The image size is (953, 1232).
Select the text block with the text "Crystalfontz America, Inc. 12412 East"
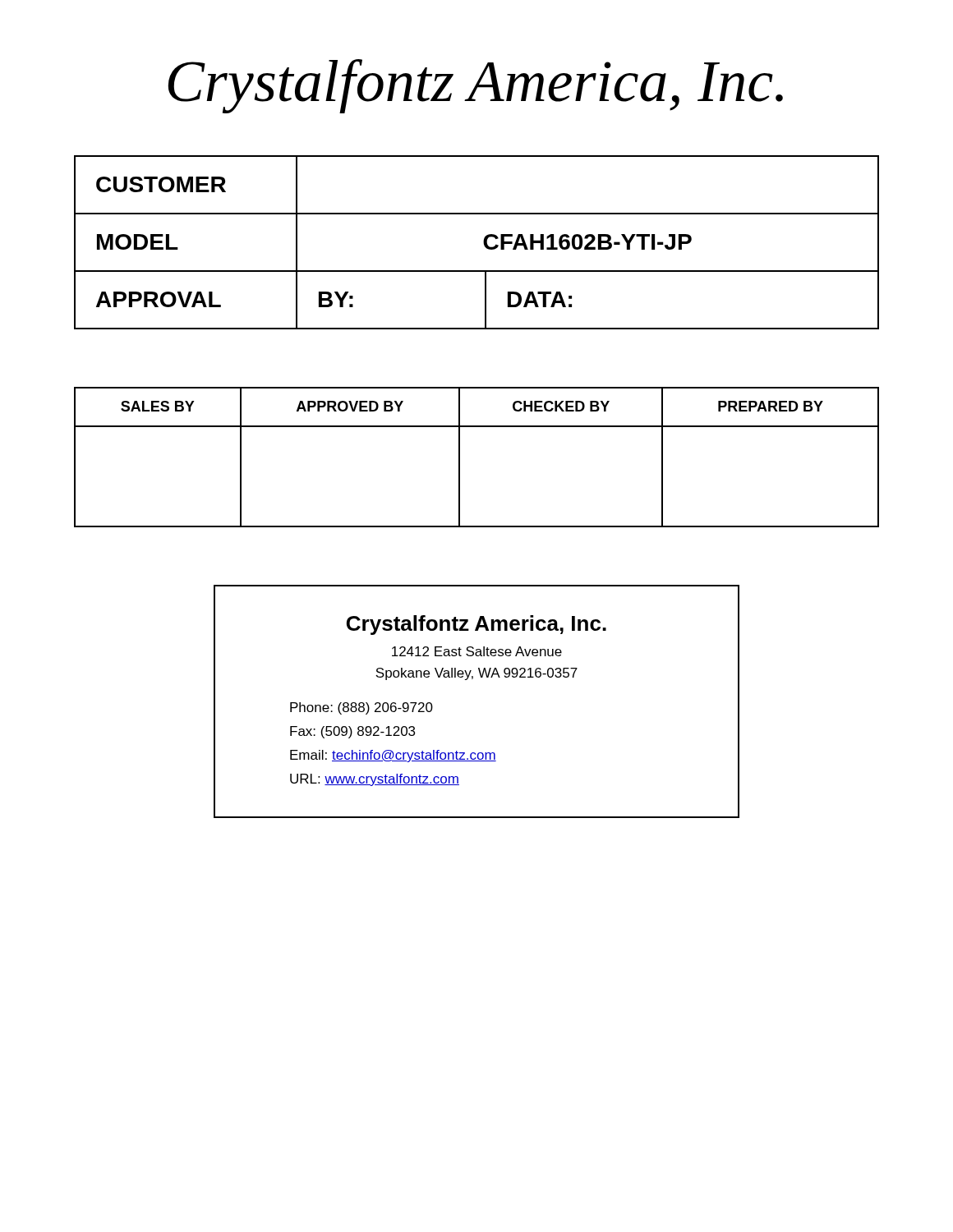pyautogui.click(x=476, y=701)
